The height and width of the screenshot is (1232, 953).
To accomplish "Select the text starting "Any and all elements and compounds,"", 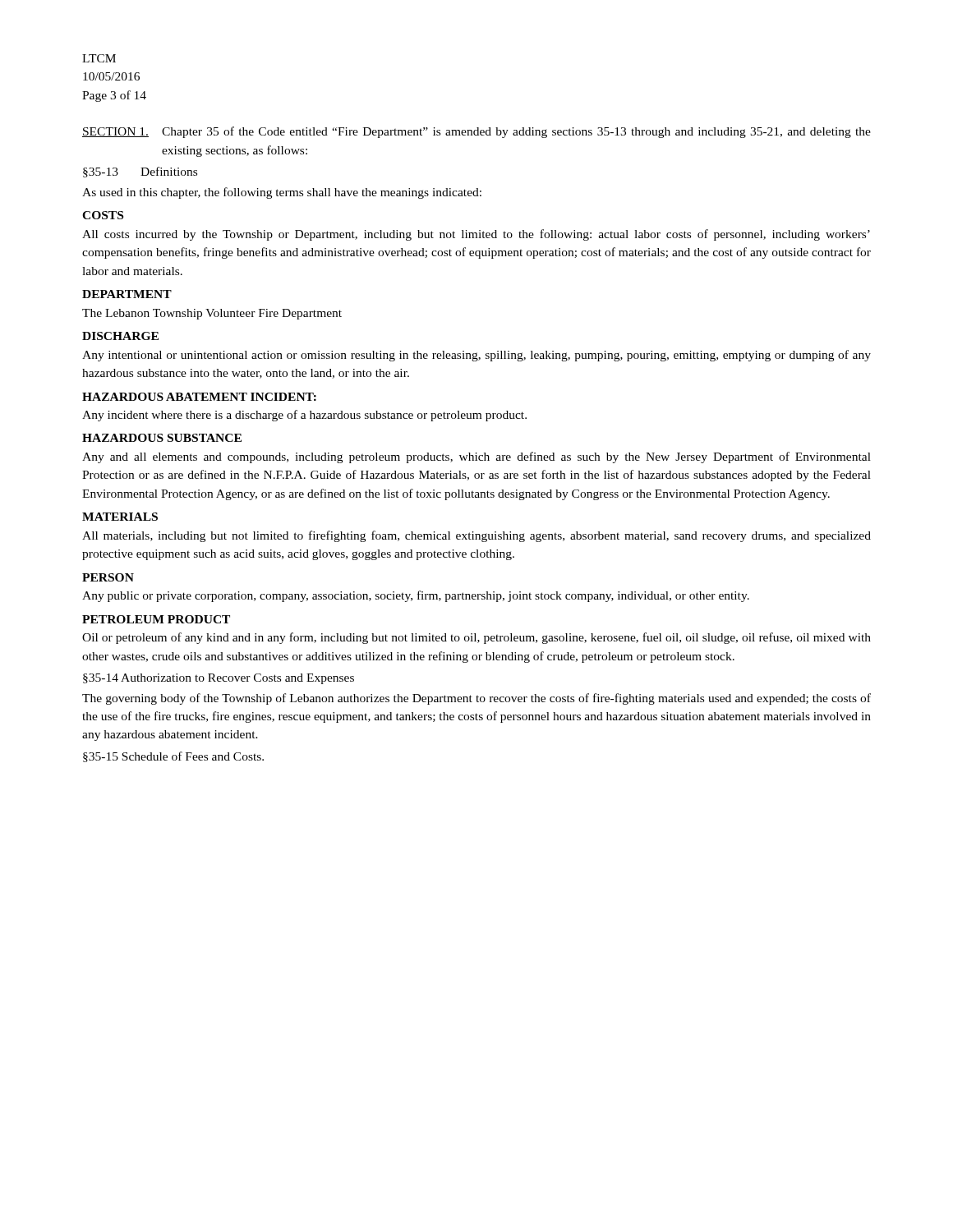I will [x=476, y=475].
